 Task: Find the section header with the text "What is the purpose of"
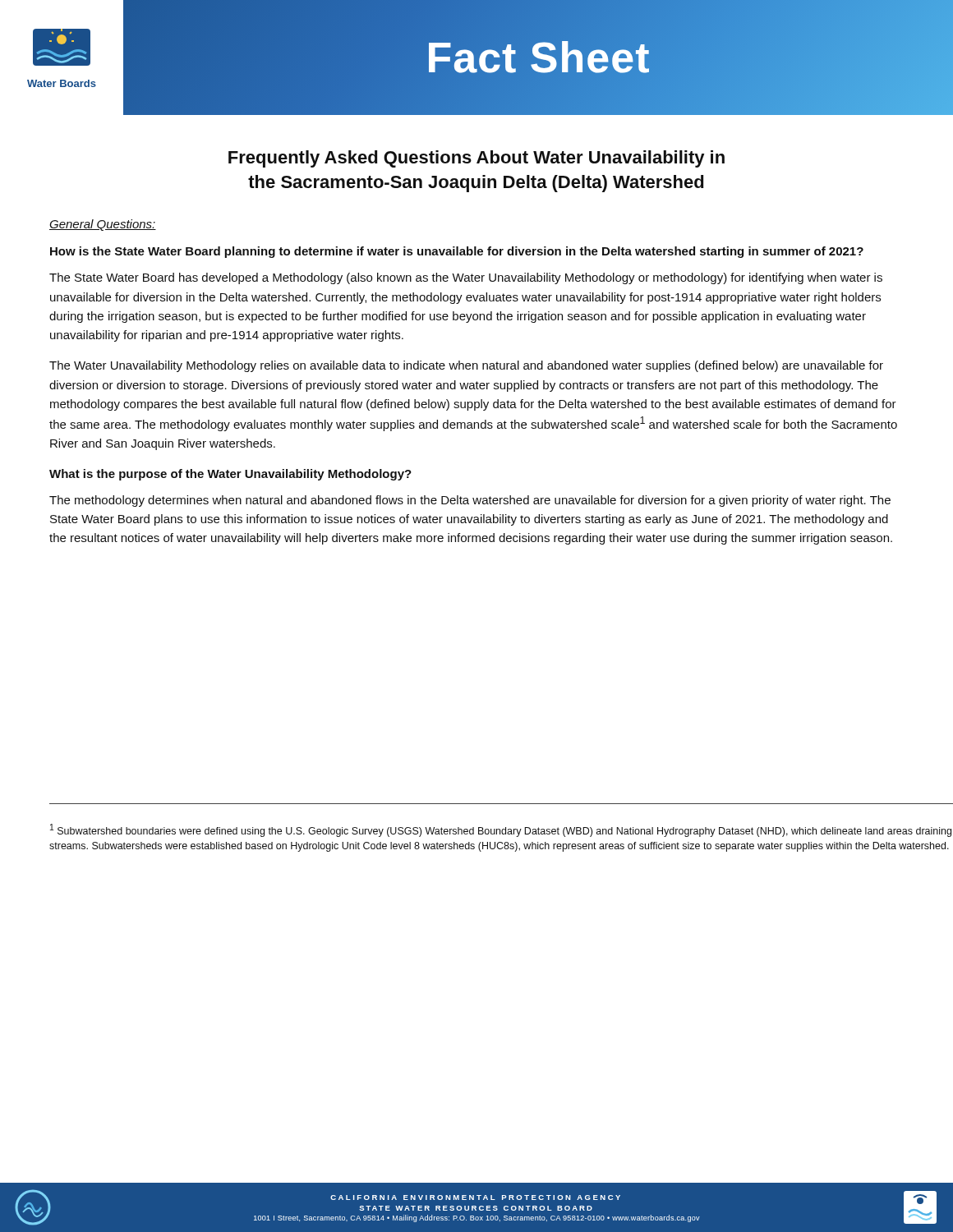230,475
